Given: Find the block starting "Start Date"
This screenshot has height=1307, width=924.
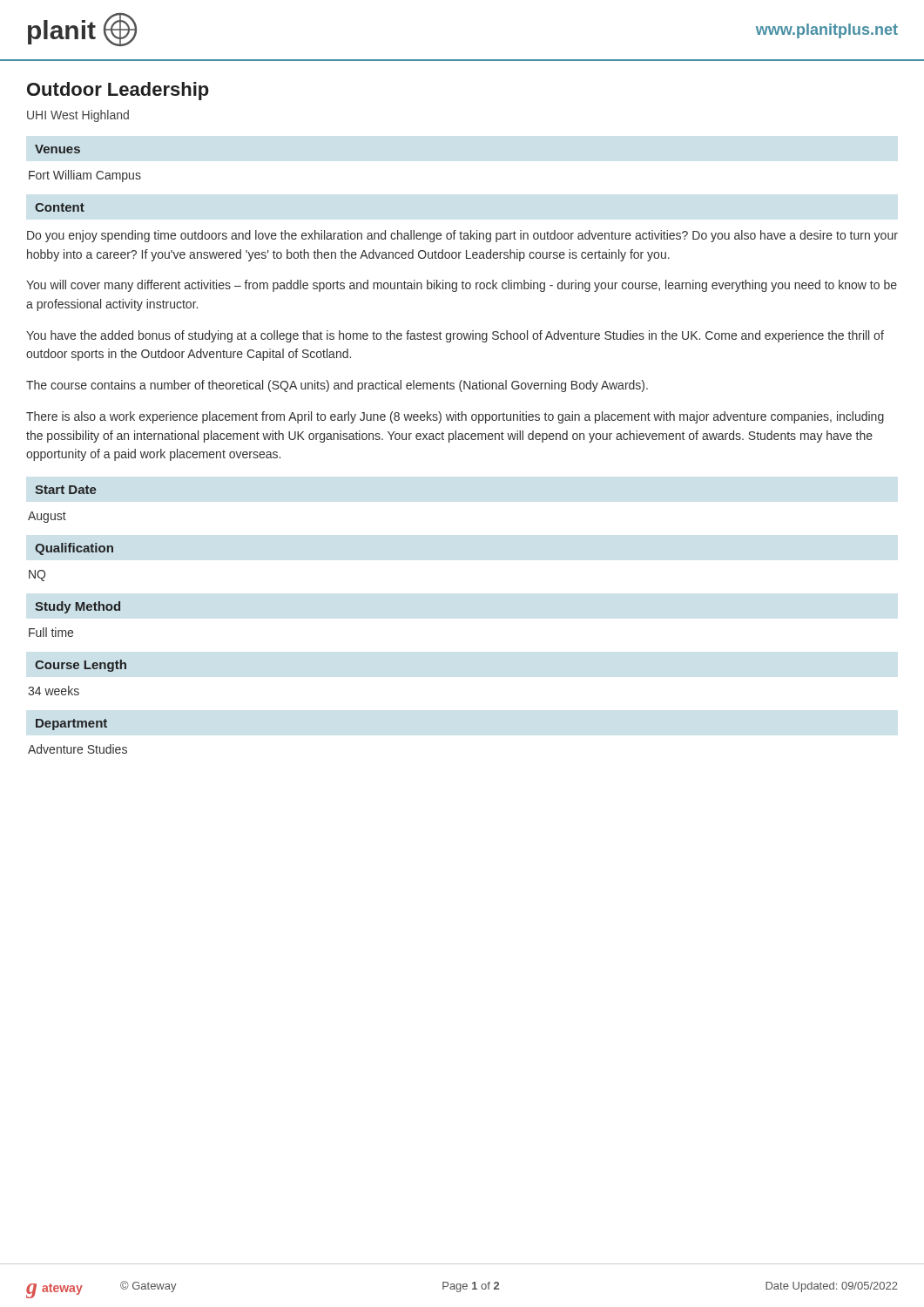Looking at the screenshot, I should (x=66, y=489).
